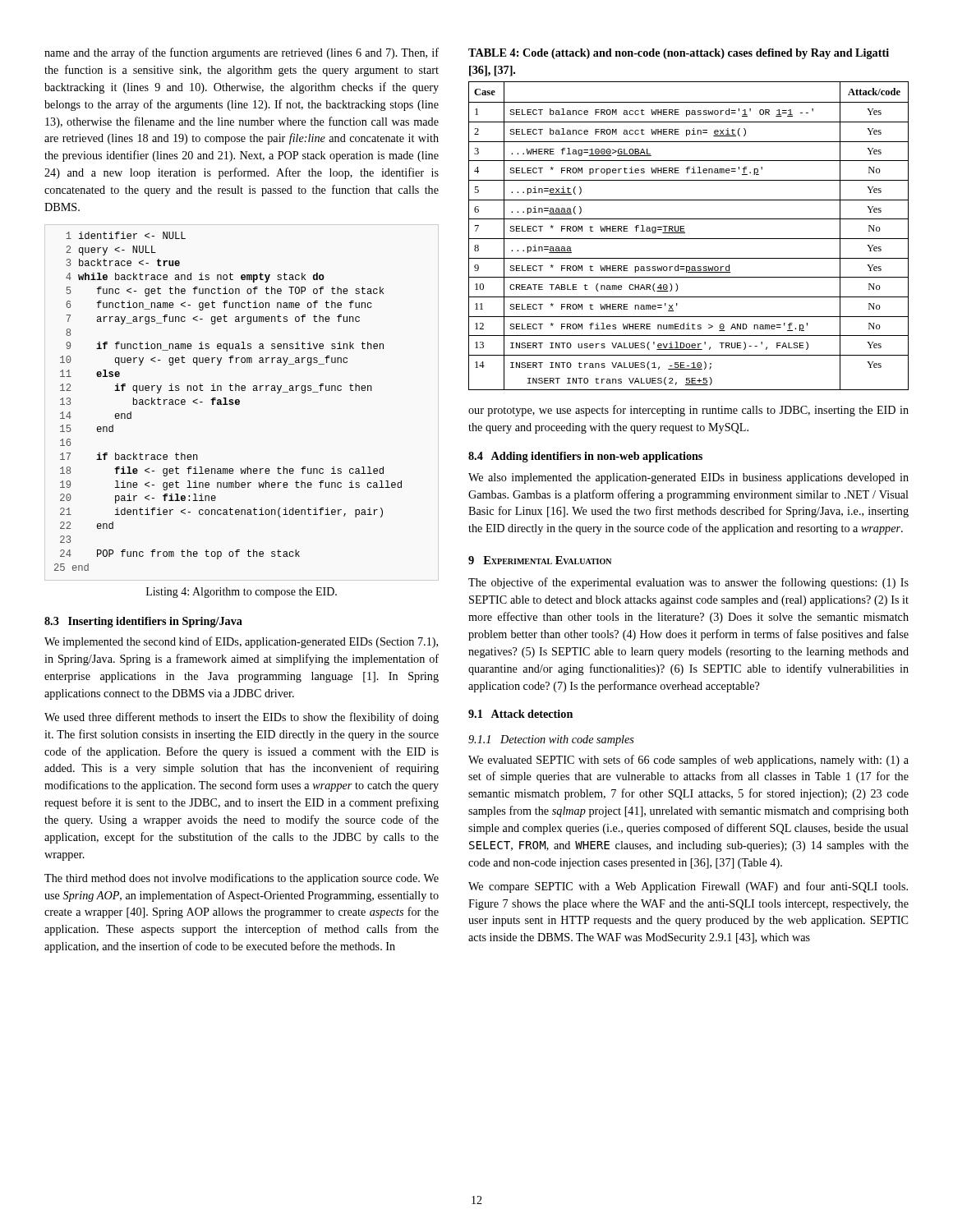Viewport: 953px width, 1232px height.
Task: Locate the text starting "We also implemented the application-generated EIDs in"
Action: (x=688, y=503)
